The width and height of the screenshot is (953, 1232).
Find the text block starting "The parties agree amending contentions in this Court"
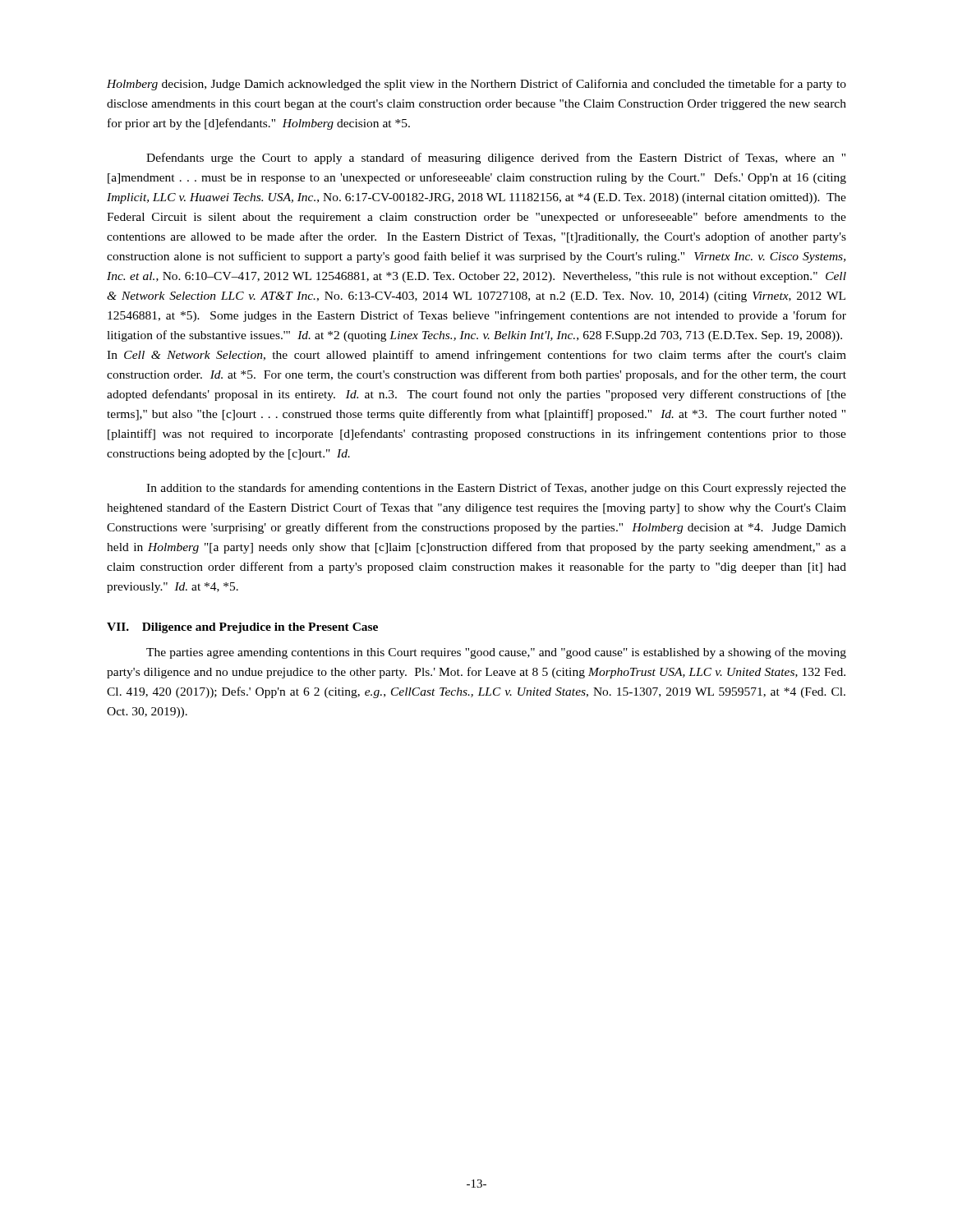pyautogui.click(x=476, y=682)
